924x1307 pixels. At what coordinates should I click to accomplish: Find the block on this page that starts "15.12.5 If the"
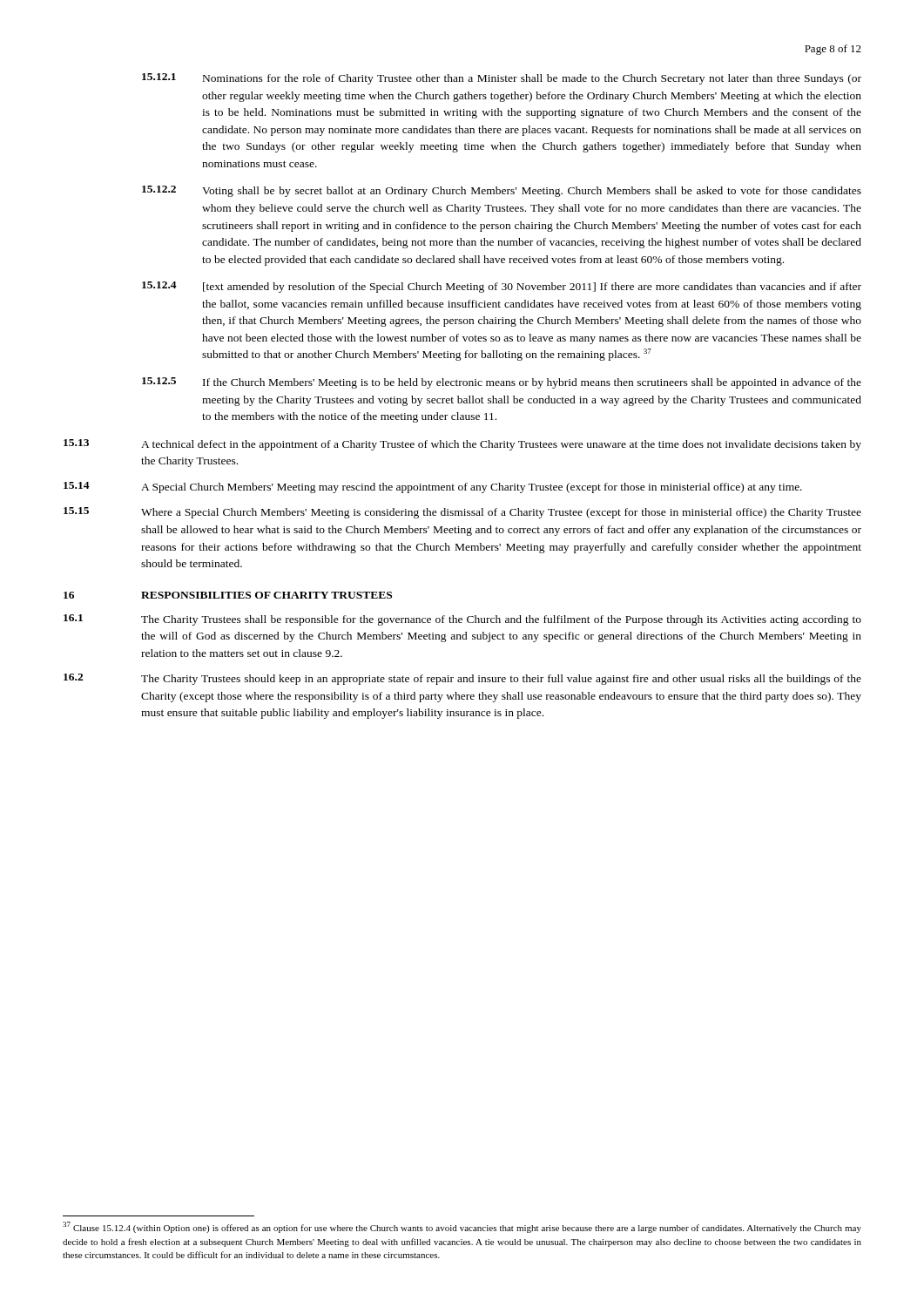click(501, 399)
